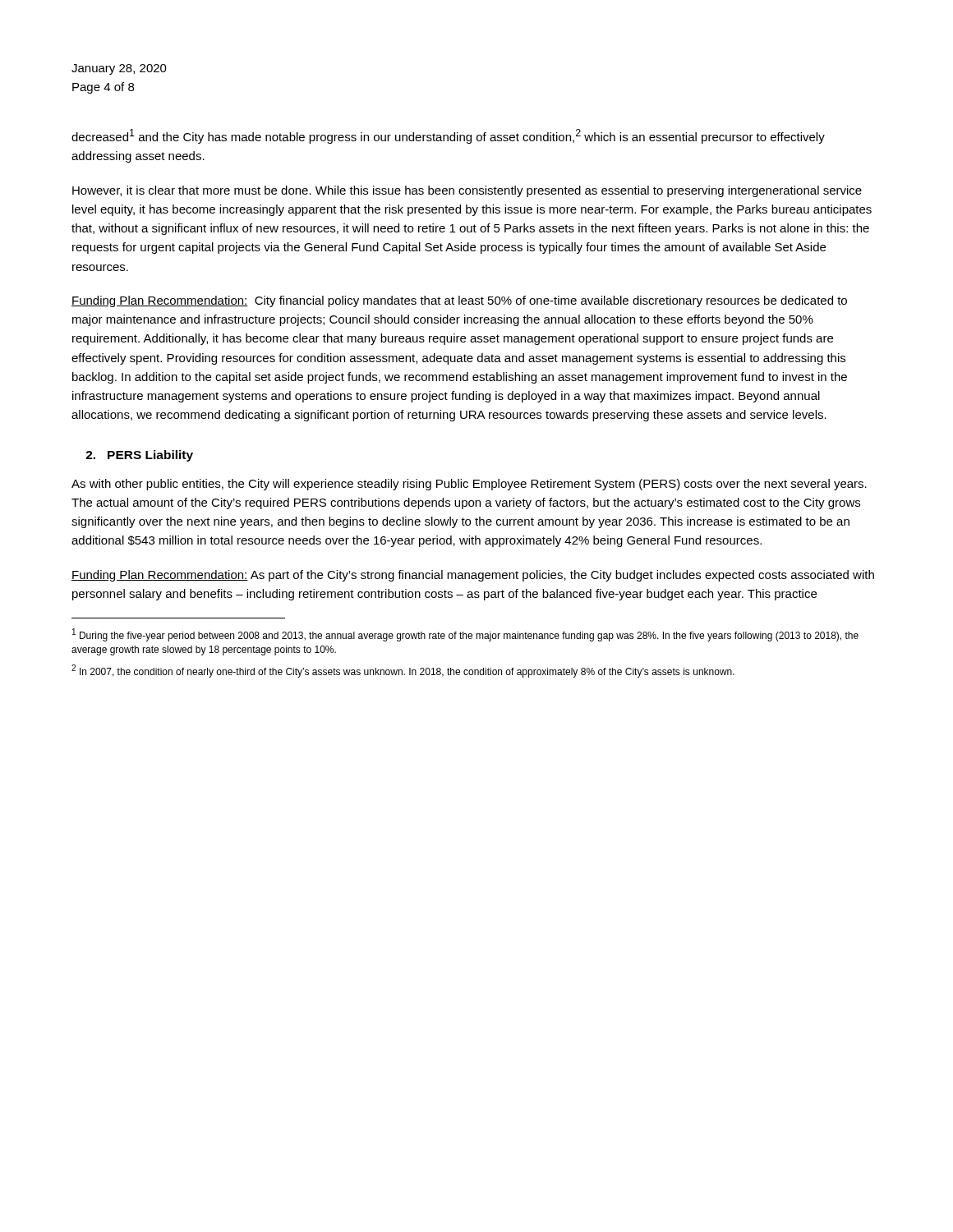Select the element starting "However, it is clear that"
The image size is (953, 1232).
(472, 228)
